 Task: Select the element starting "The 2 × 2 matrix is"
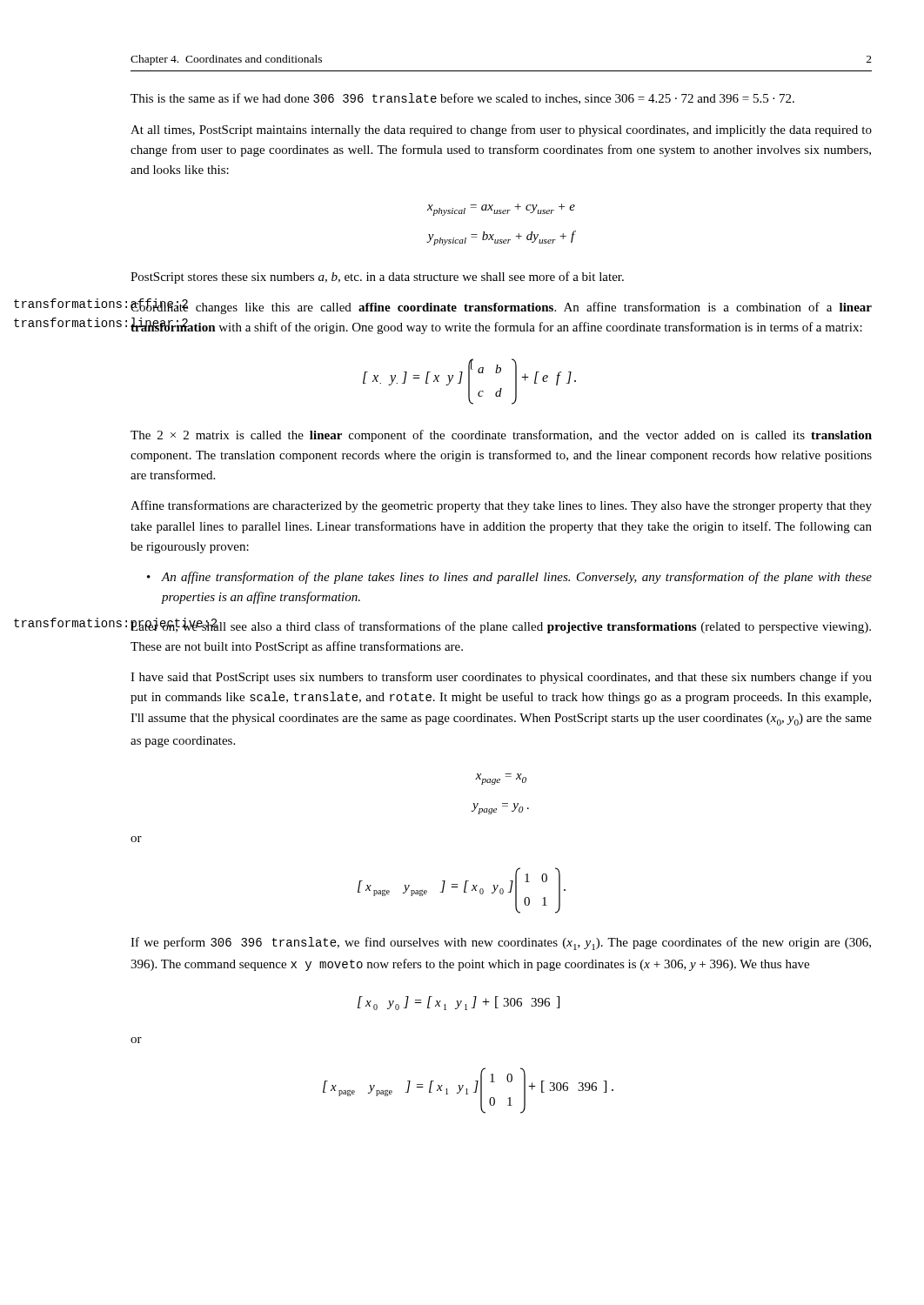click(x=501, y=456)
